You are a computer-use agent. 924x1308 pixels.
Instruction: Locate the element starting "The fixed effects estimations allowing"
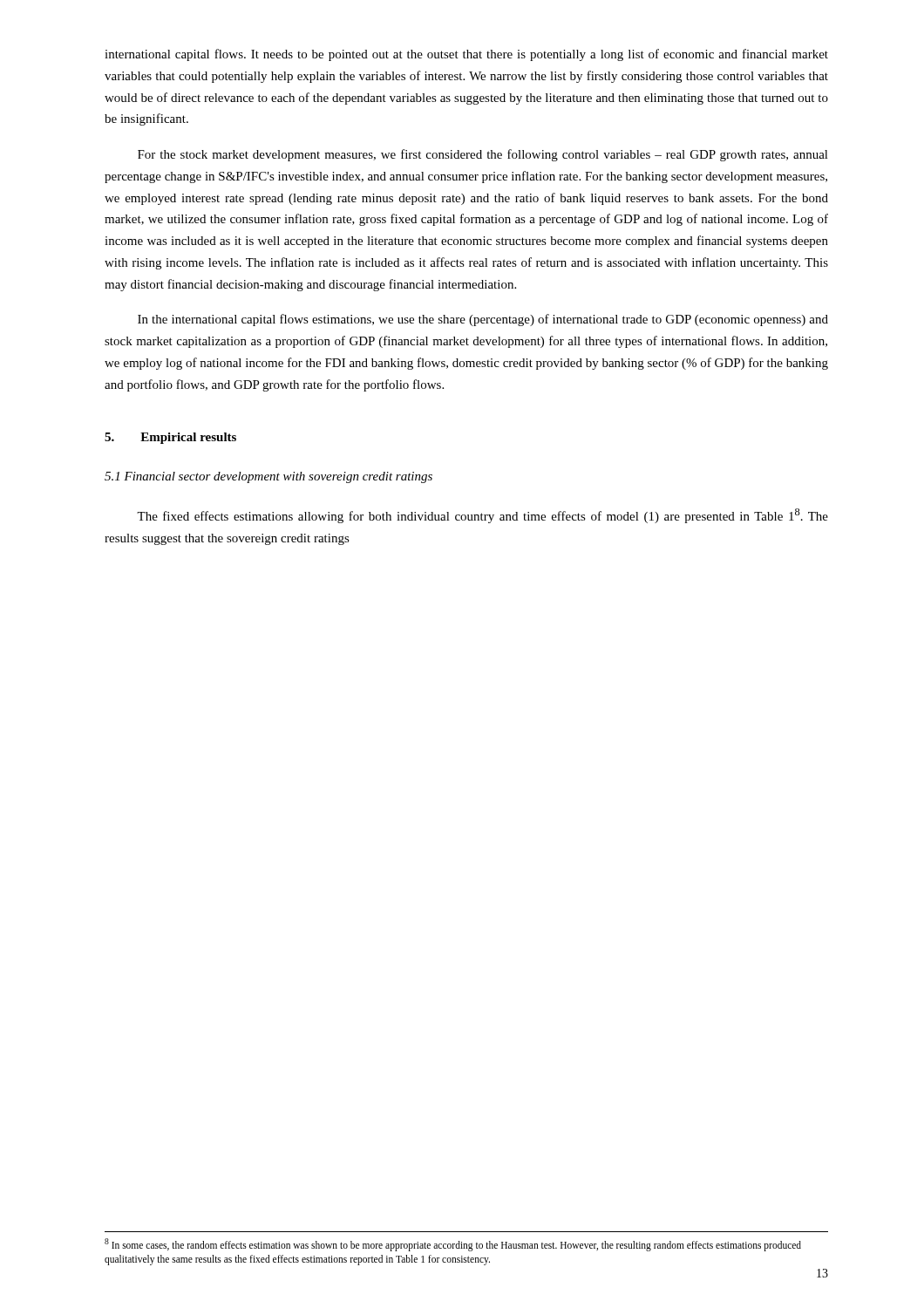[x=466, y=526]
